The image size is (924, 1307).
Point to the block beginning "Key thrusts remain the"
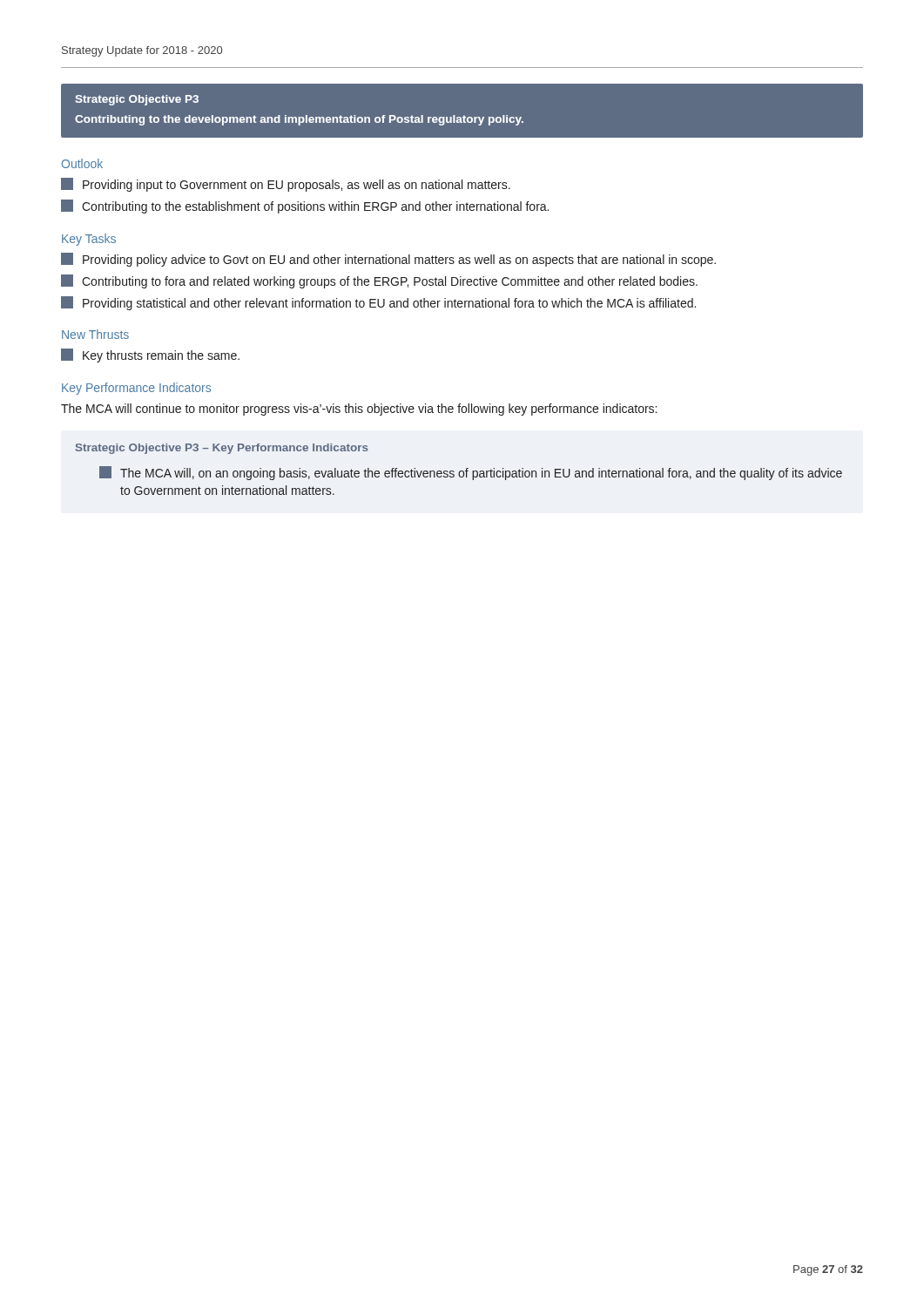(x=150, y=356)
